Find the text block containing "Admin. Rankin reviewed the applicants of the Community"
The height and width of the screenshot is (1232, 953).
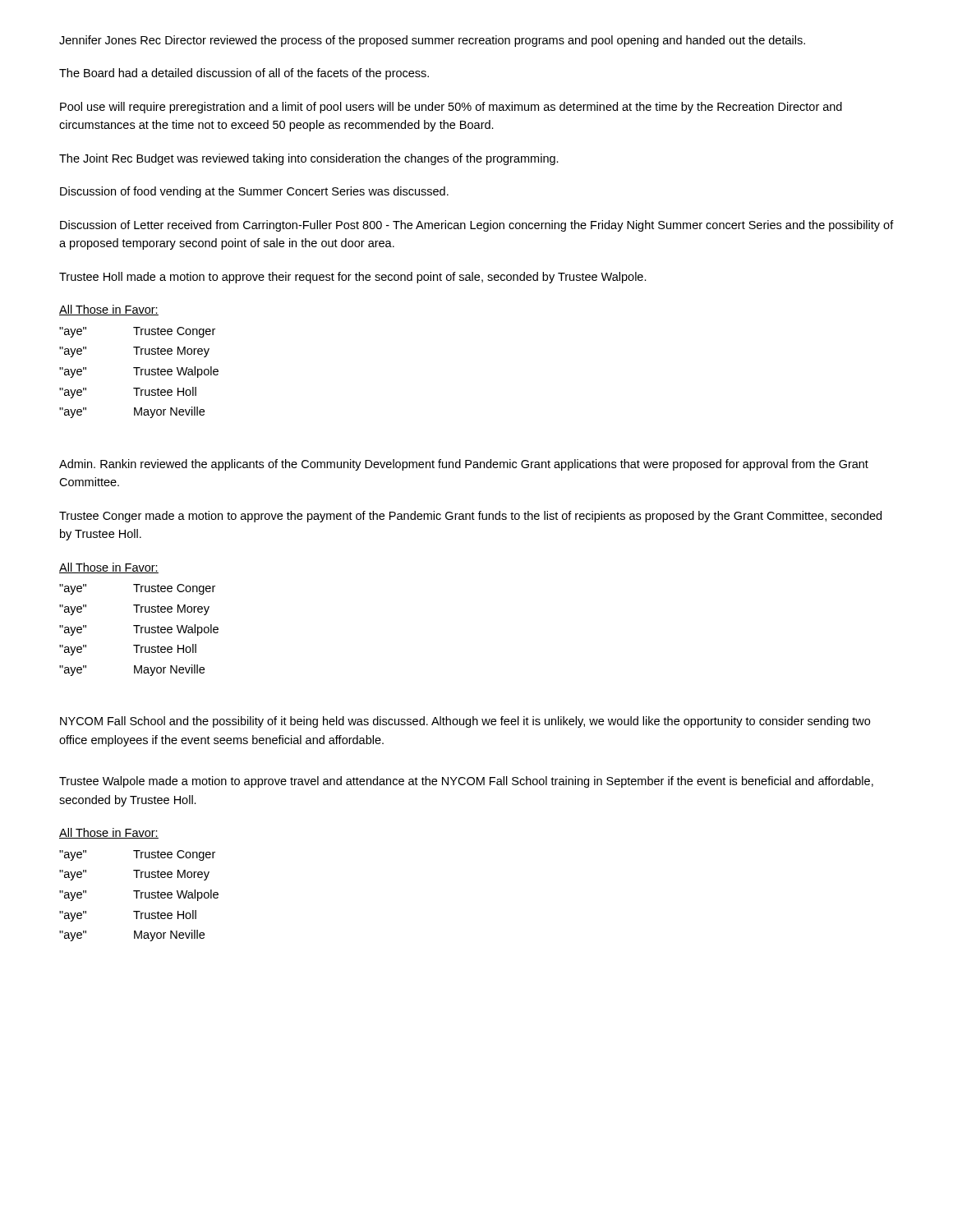(x=464, y=473)
